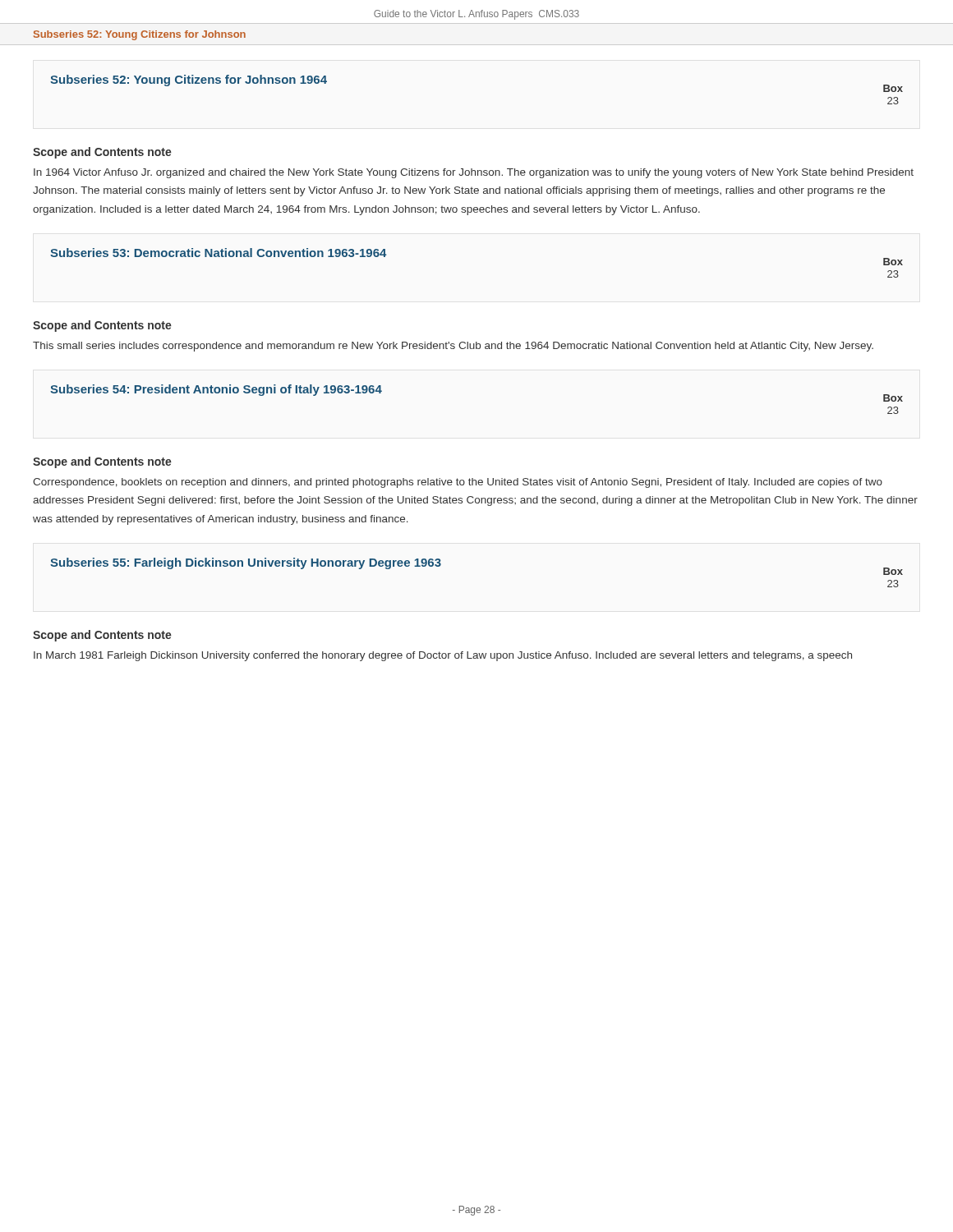
Task: Find the passage starting "Subseries 53: Democratic National Convention 1963-1964"
Action: point(218,252)
